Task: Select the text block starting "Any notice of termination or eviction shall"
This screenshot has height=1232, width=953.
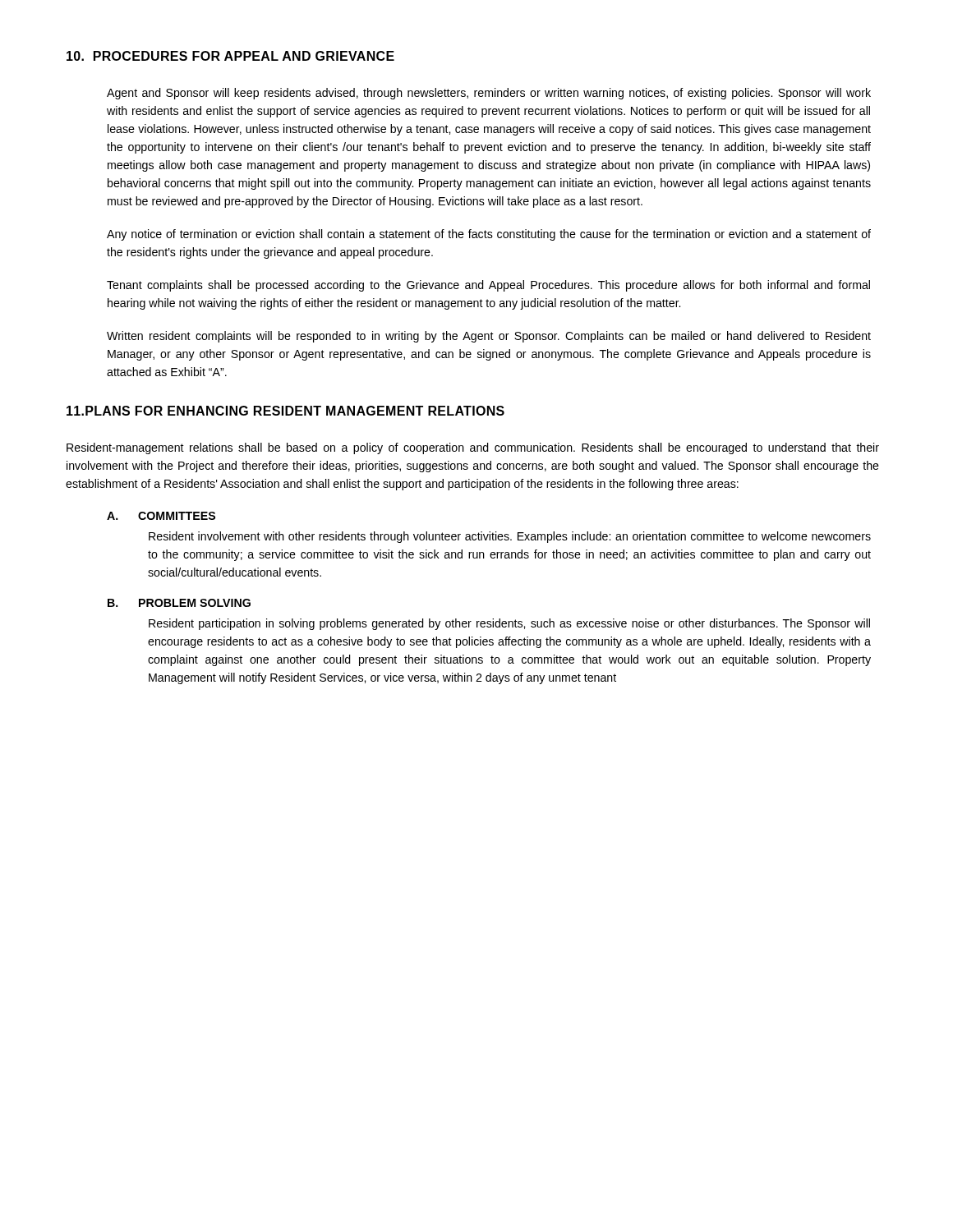Action: tap(489, 243)
